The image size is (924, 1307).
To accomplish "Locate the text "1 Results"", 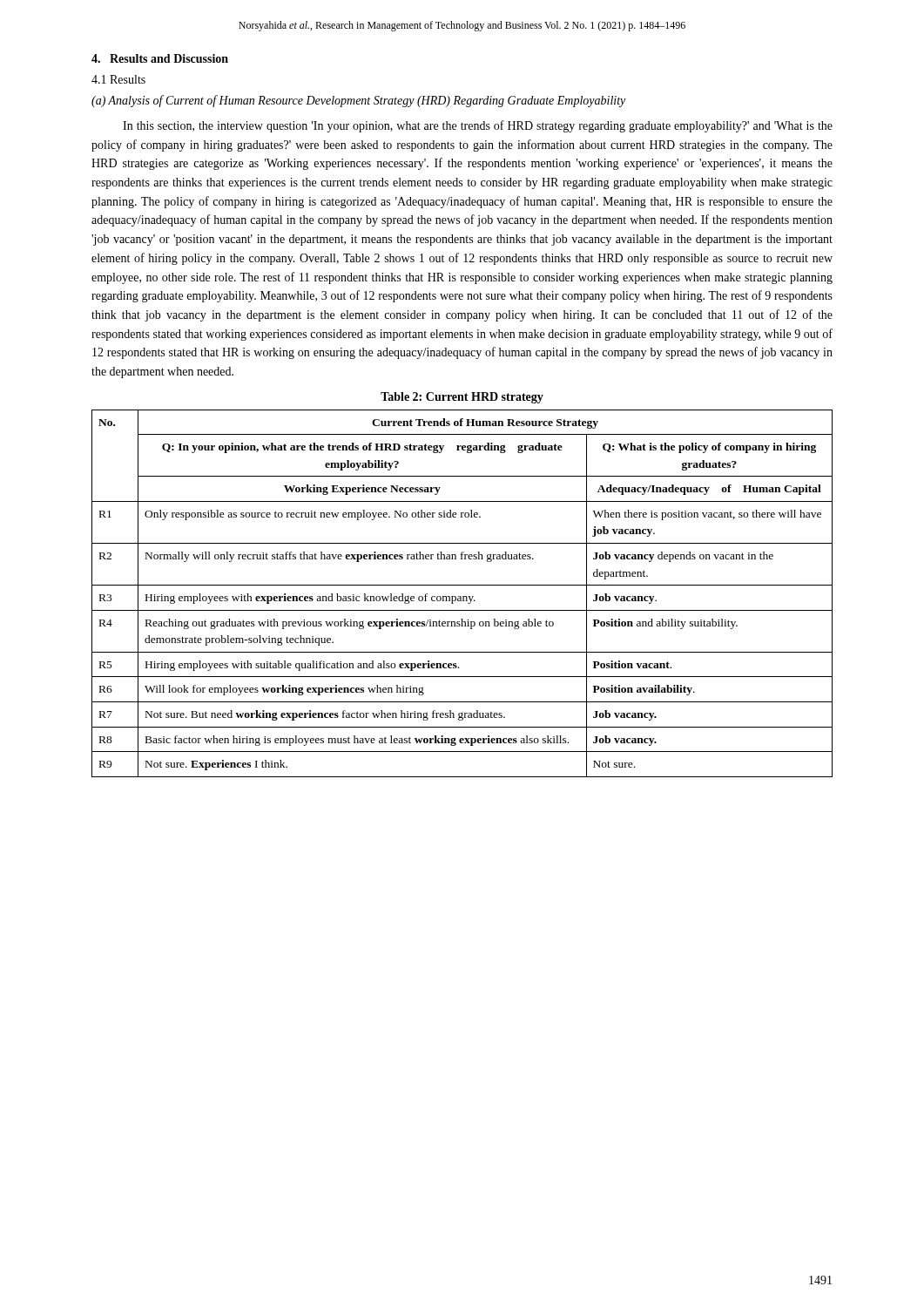I will pos(119,80).
